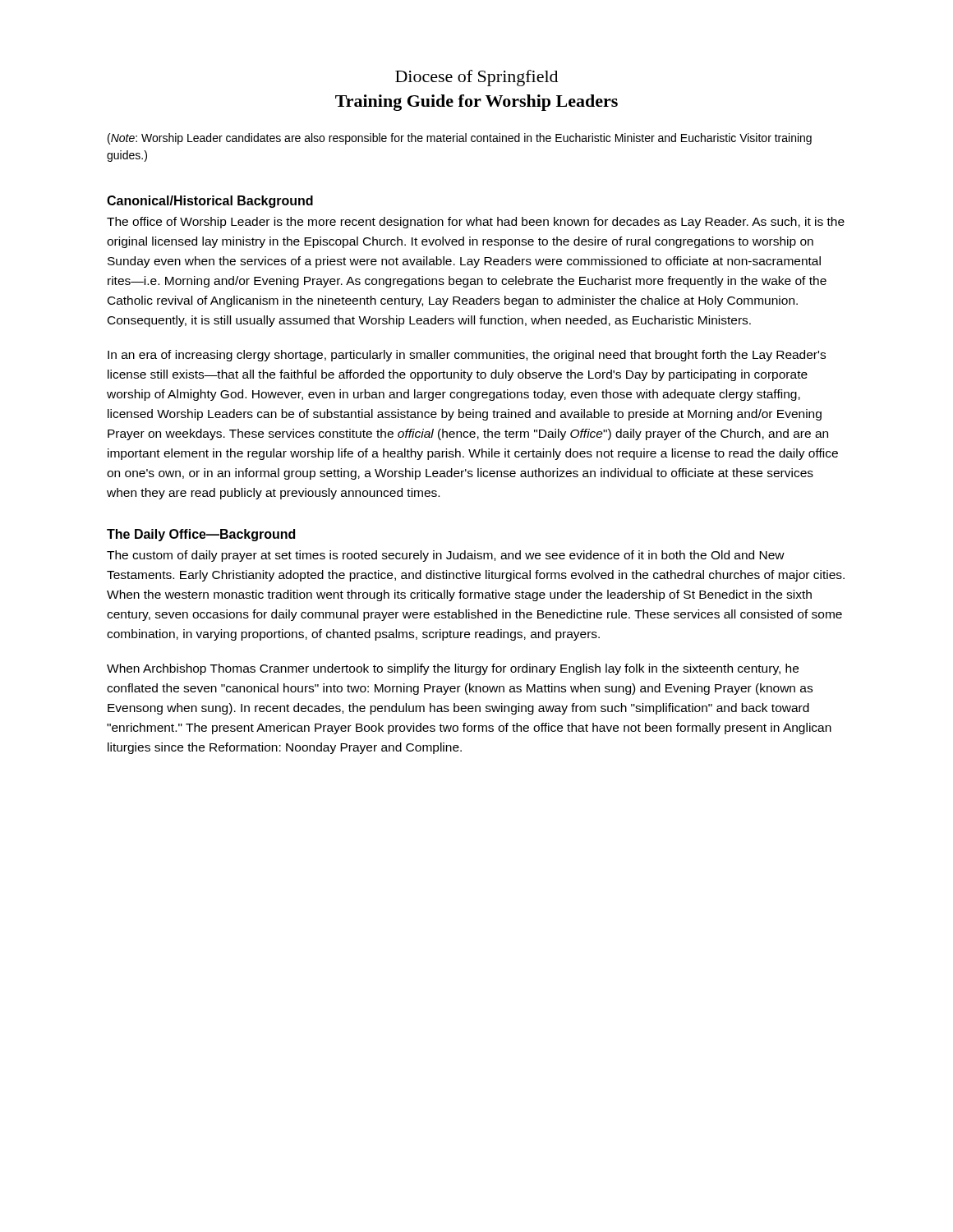Locate the block of text that opens with "In an era"
953x1232 pixels.
tap(473, 424)
